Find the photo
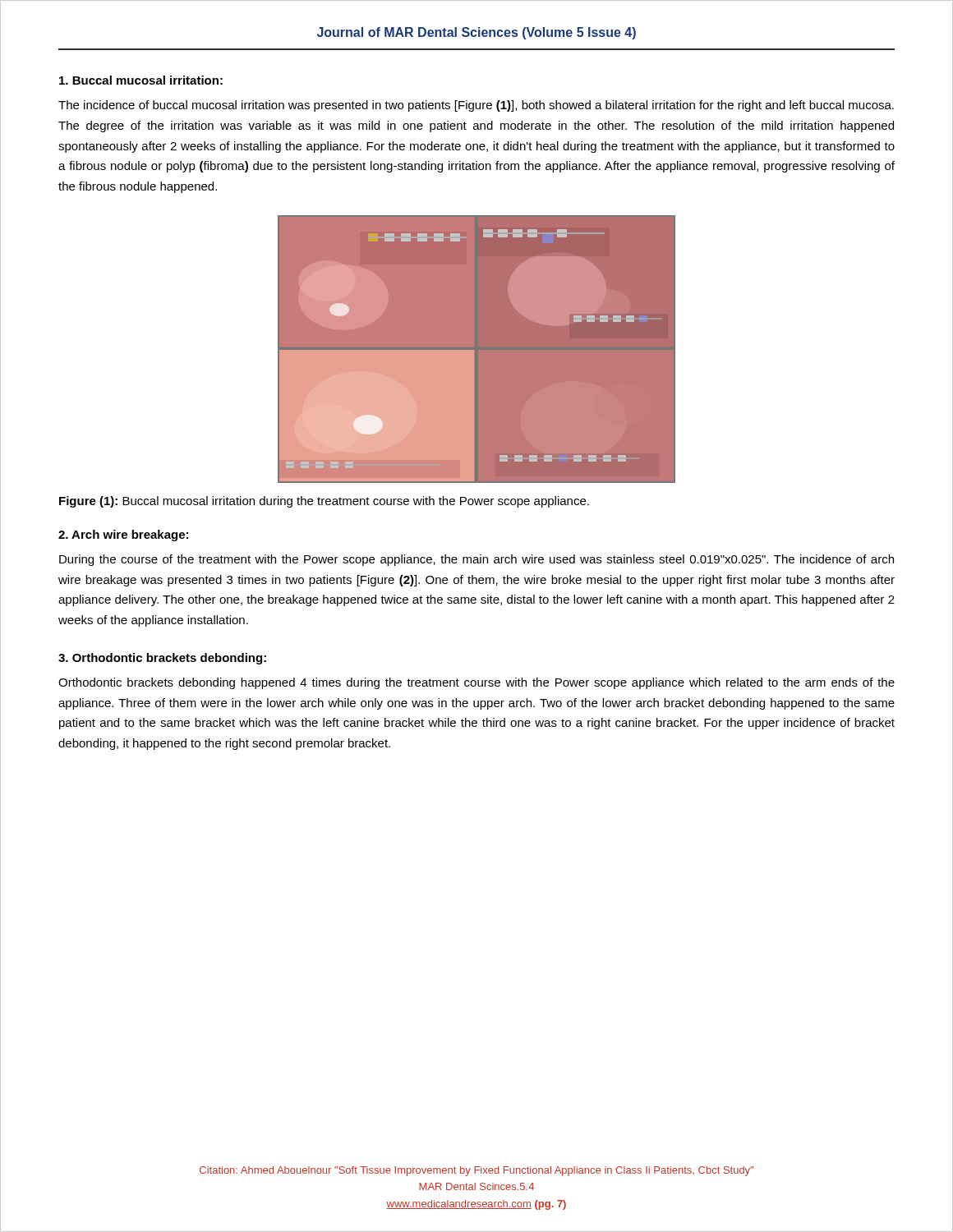 476,350
